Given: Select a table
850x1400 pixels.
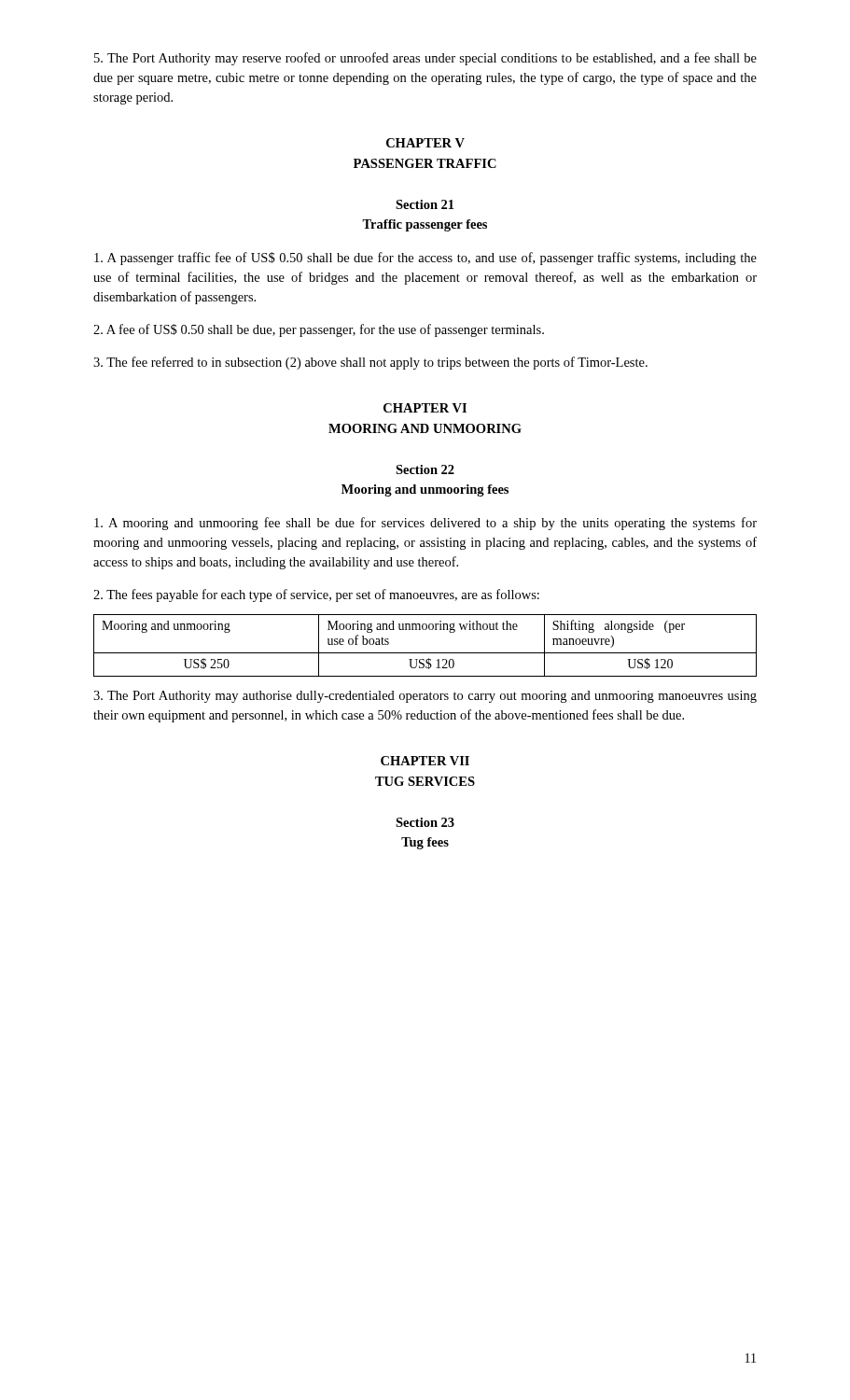Looking at the screenshot, I should pyautogui.click(x=425, y=646).
